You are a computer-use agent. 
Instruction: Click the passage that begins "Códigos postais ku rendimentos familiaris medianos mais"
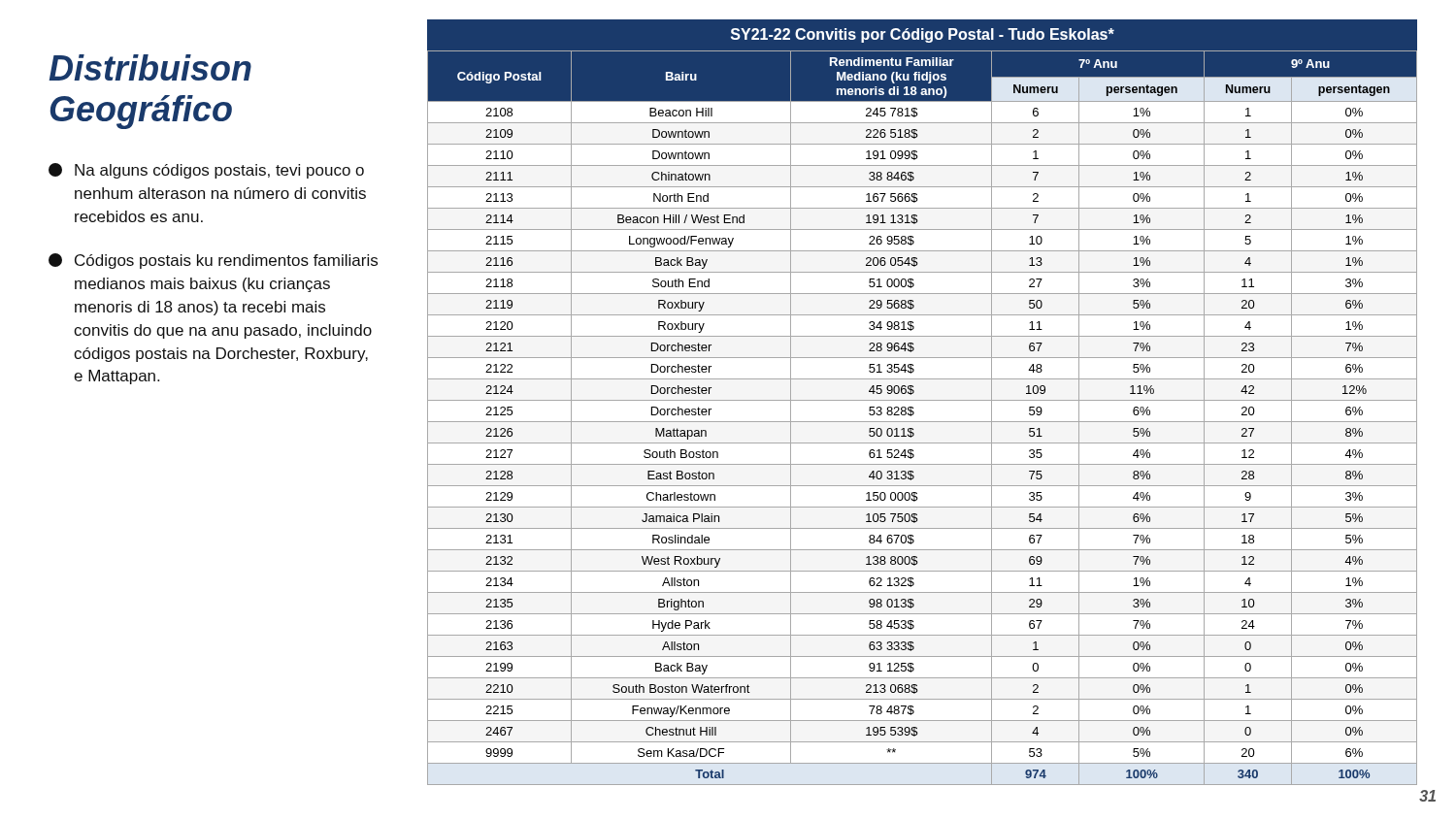tap(214, 319)
